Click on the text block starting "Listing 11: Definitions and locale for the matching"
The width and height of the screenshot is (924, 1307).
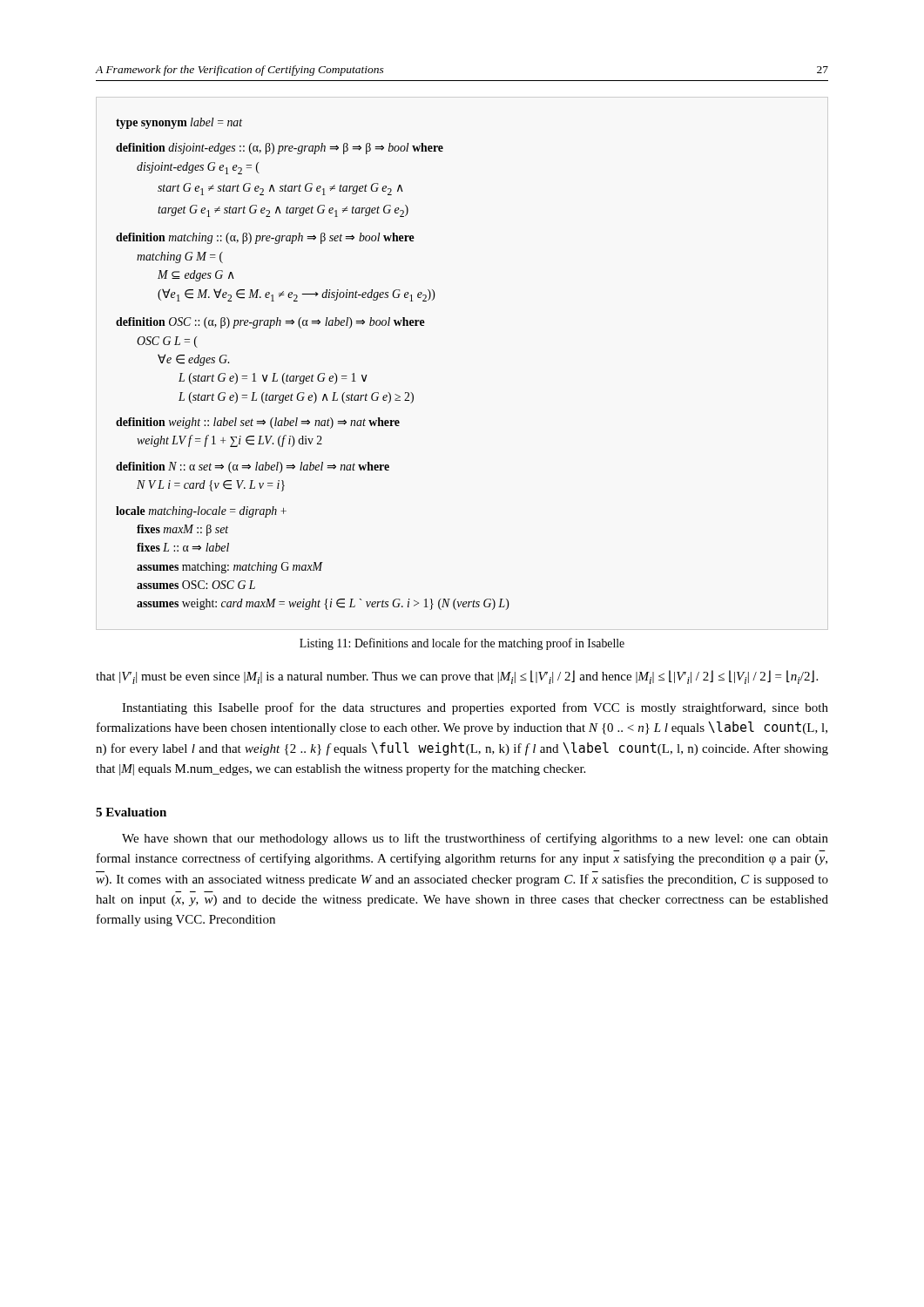tap(462, 643)
